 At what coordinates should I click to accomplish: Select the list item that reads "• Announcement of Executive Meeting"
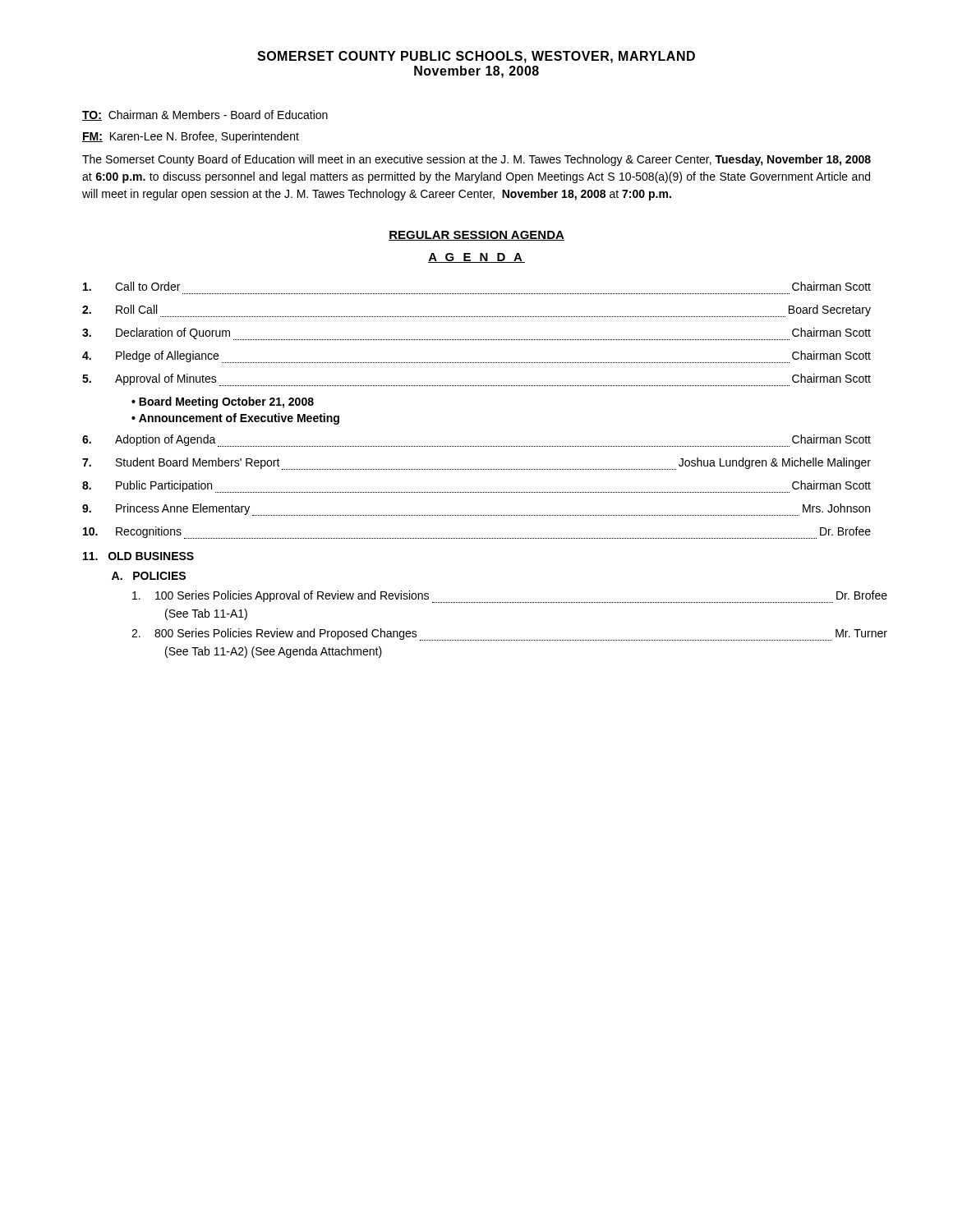pyautogui.click(x=236, y=418)
